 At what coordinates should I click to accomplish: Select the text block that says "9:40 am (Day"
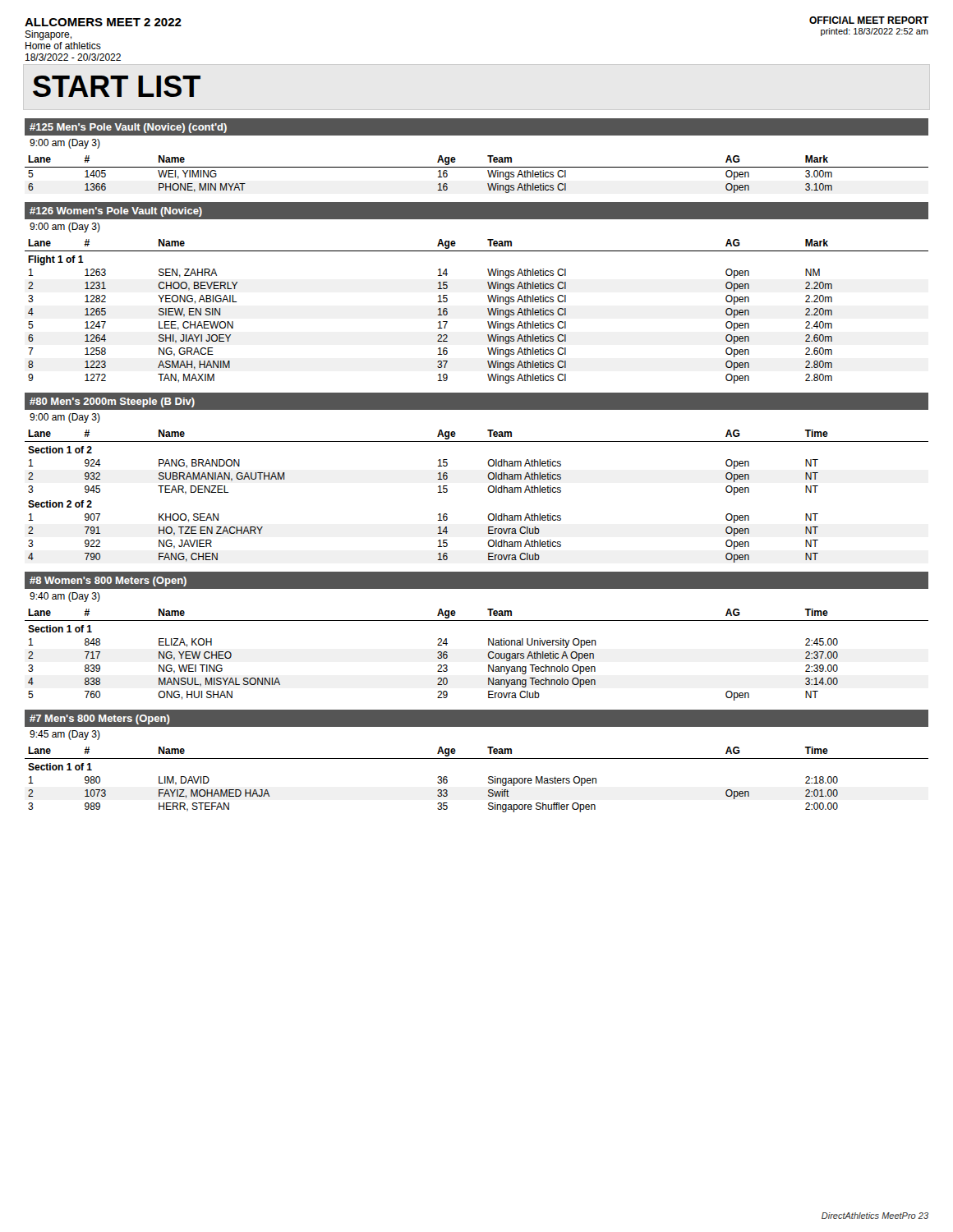pos(65,596)
